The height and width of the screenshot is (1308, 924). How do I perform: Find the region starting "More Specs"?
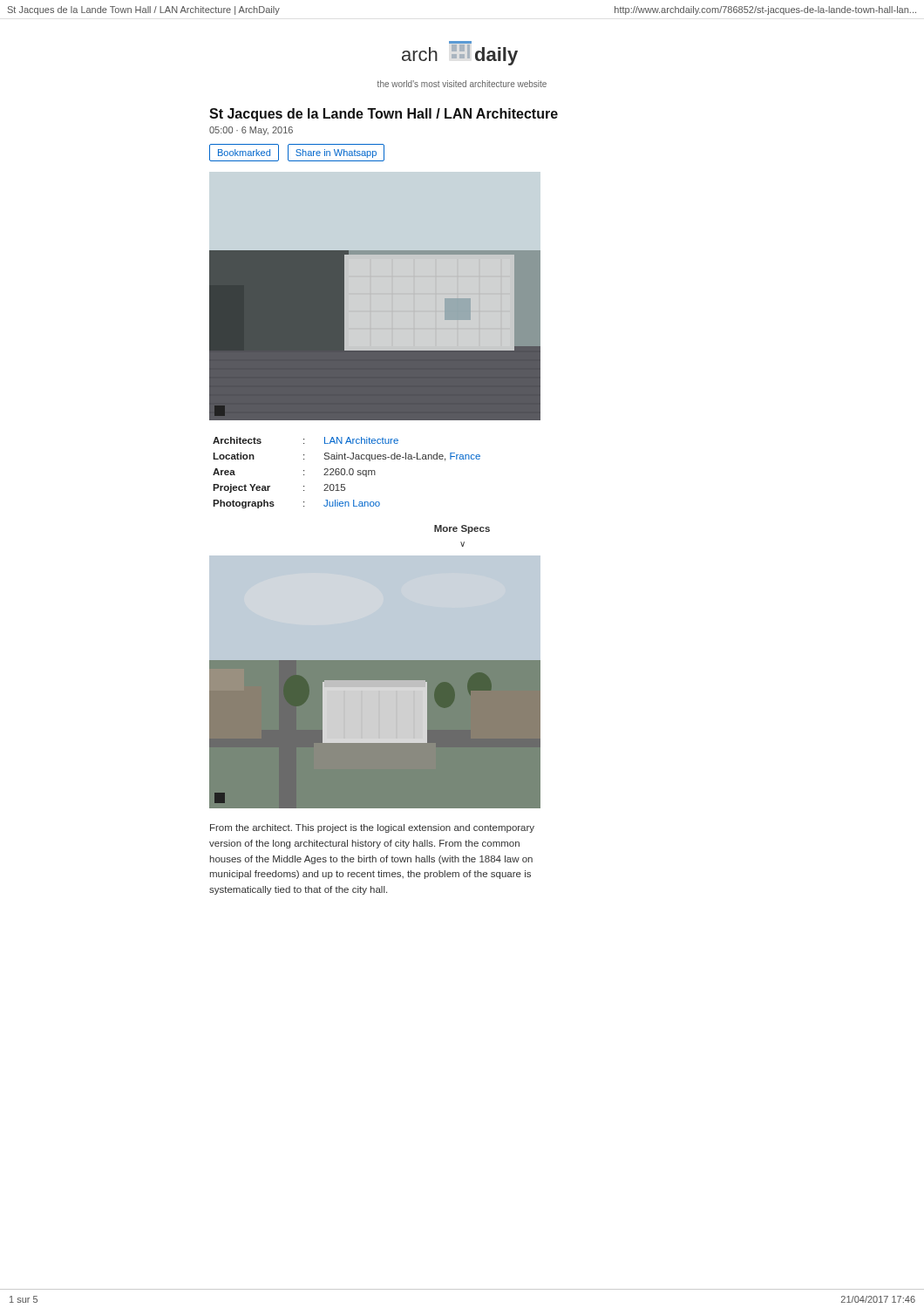click(x=462, y=528)
